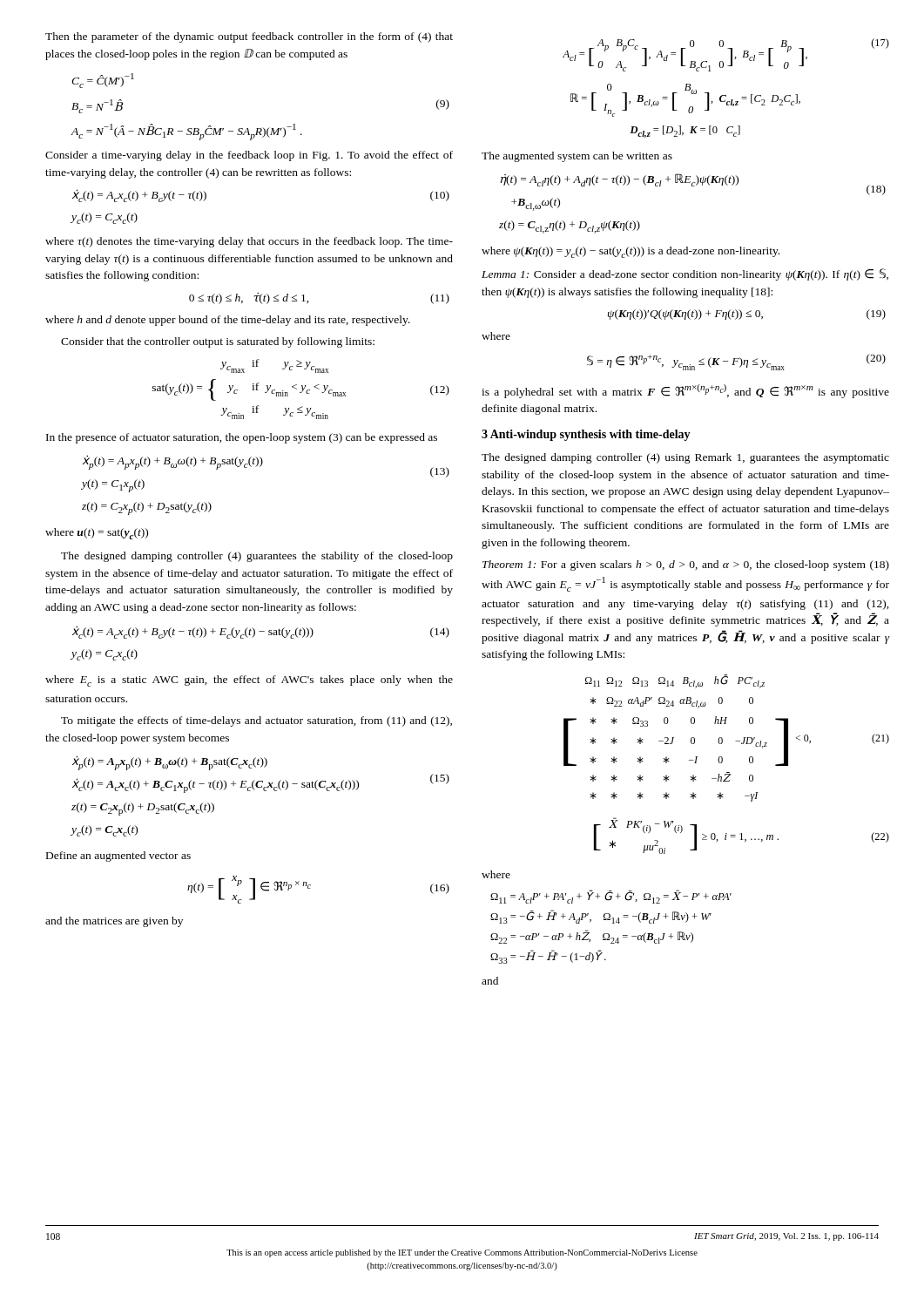Select the block starting "0 ≤ τ(t) ≤ h, τ̇(t) ≤"

tap(249, 297)
